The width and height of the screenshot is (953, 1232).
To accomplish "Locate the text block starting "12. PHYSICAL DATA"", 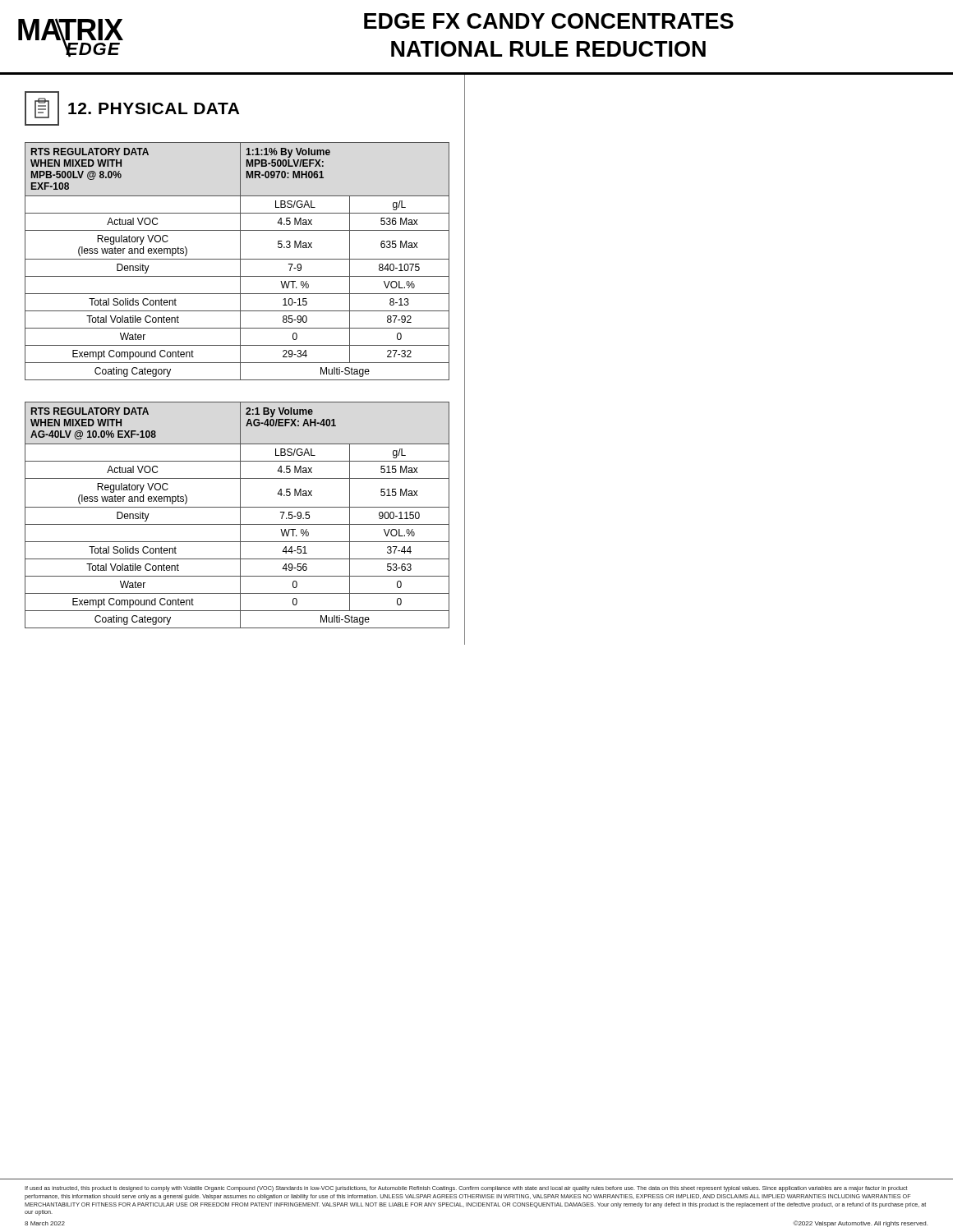I will (132, 108).
